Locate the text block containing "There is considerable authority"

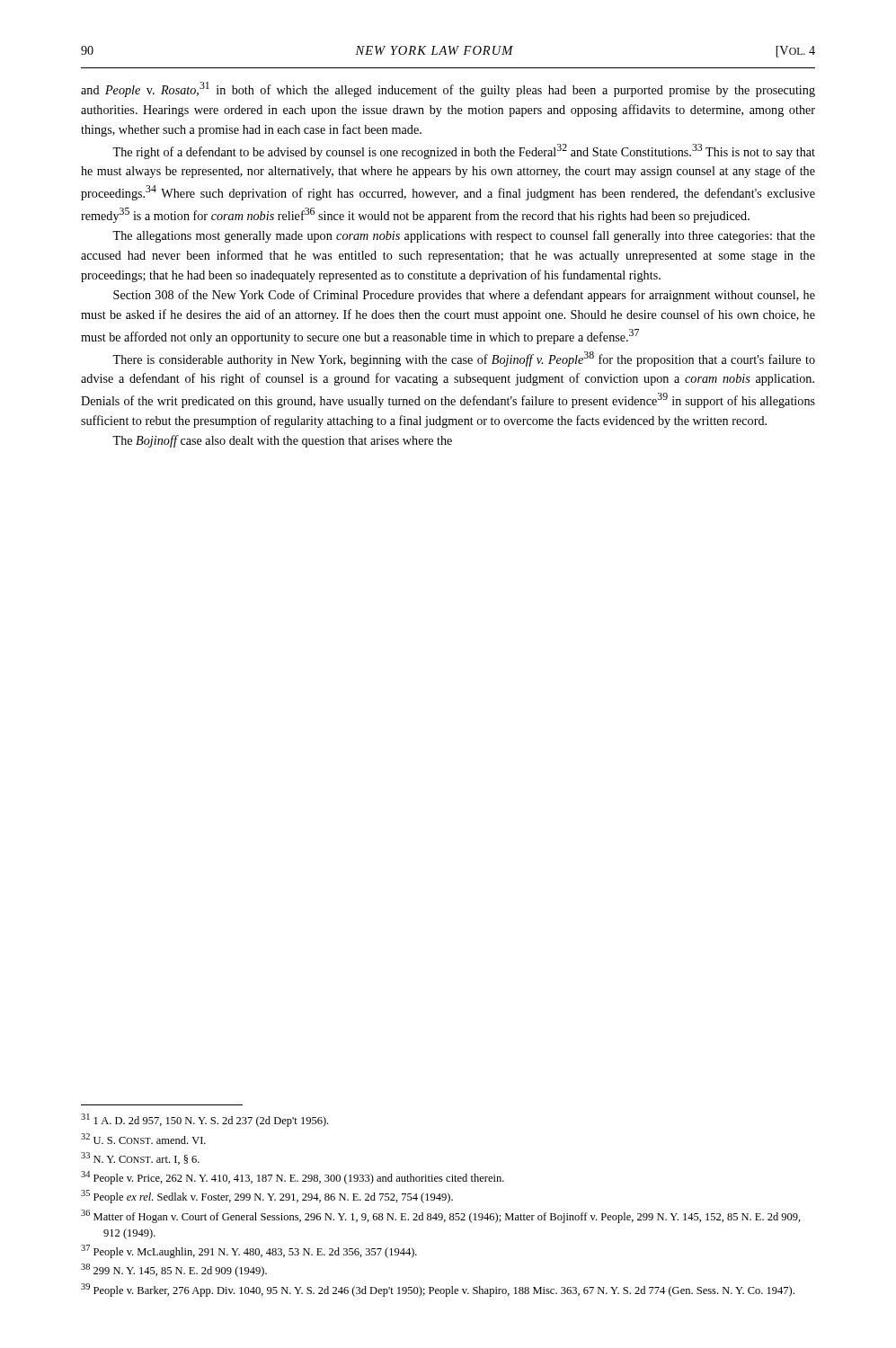pyautogui.click(x=448, y=389)
